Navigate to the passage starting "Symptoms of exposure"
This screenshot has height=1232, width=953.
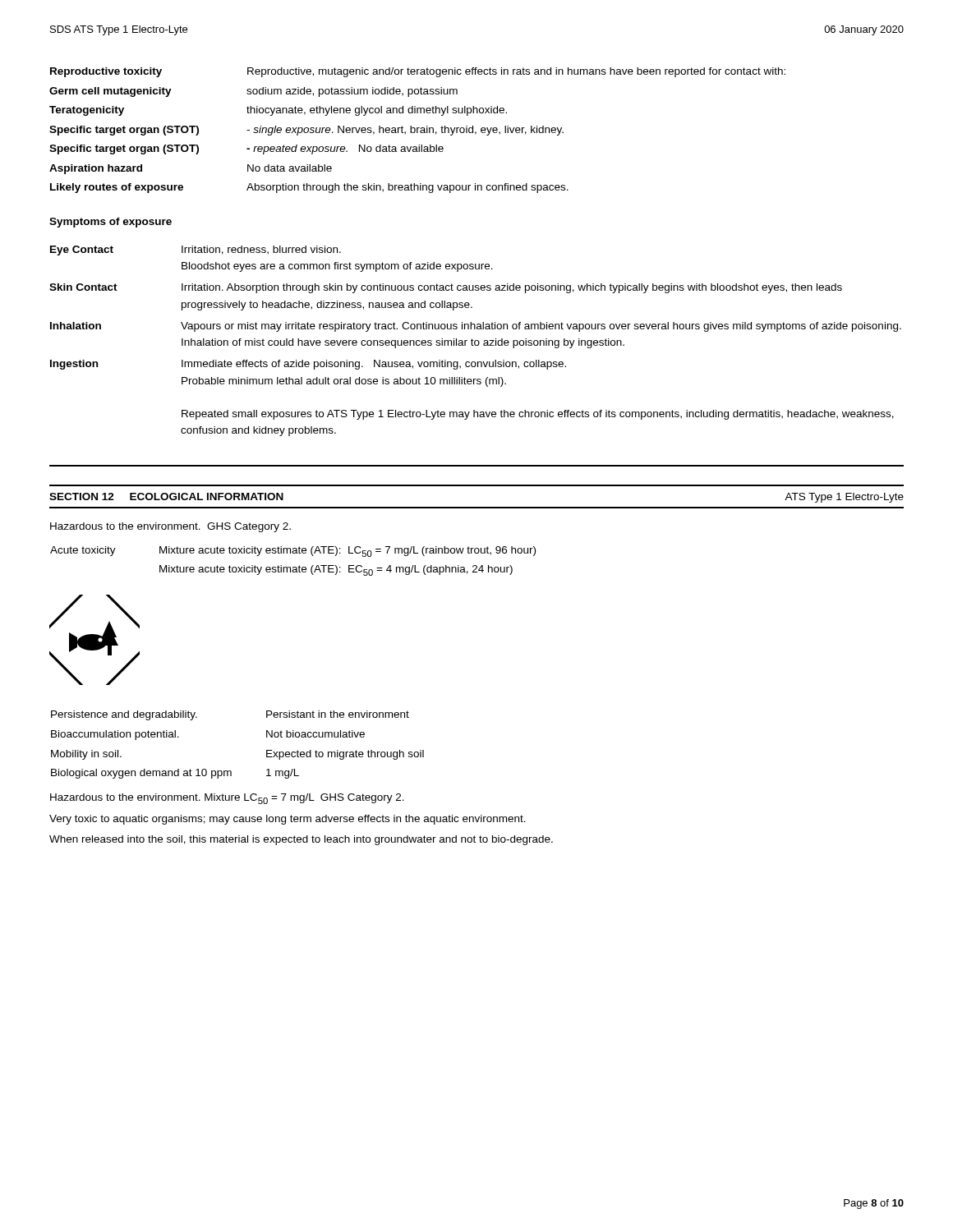pos(111,221)
